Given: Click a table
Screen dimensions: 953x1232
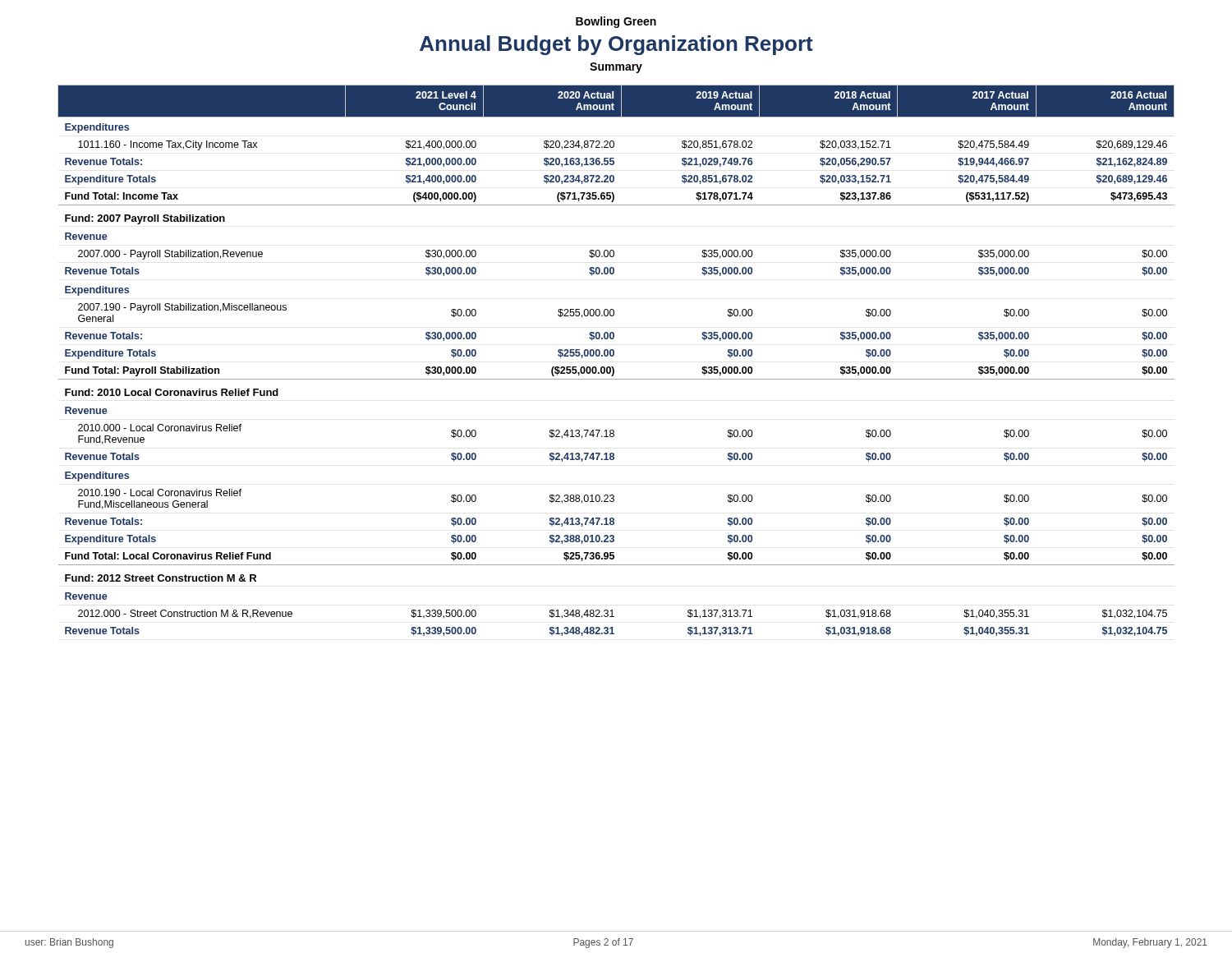Looking at the screenshot, I should click(616, 362).
